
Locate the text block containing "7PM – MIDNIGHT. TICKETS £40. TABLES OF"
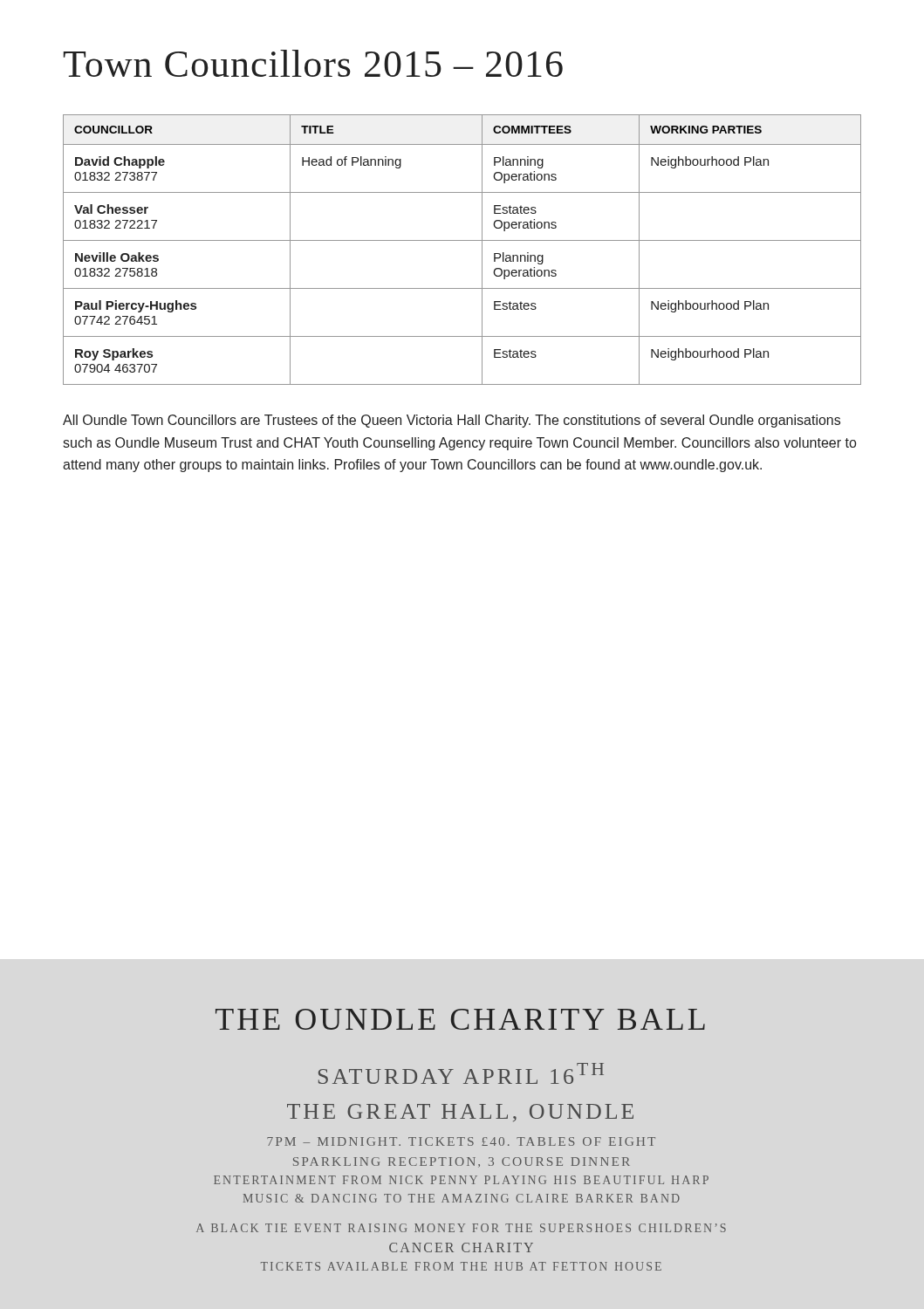[462, 1141]
